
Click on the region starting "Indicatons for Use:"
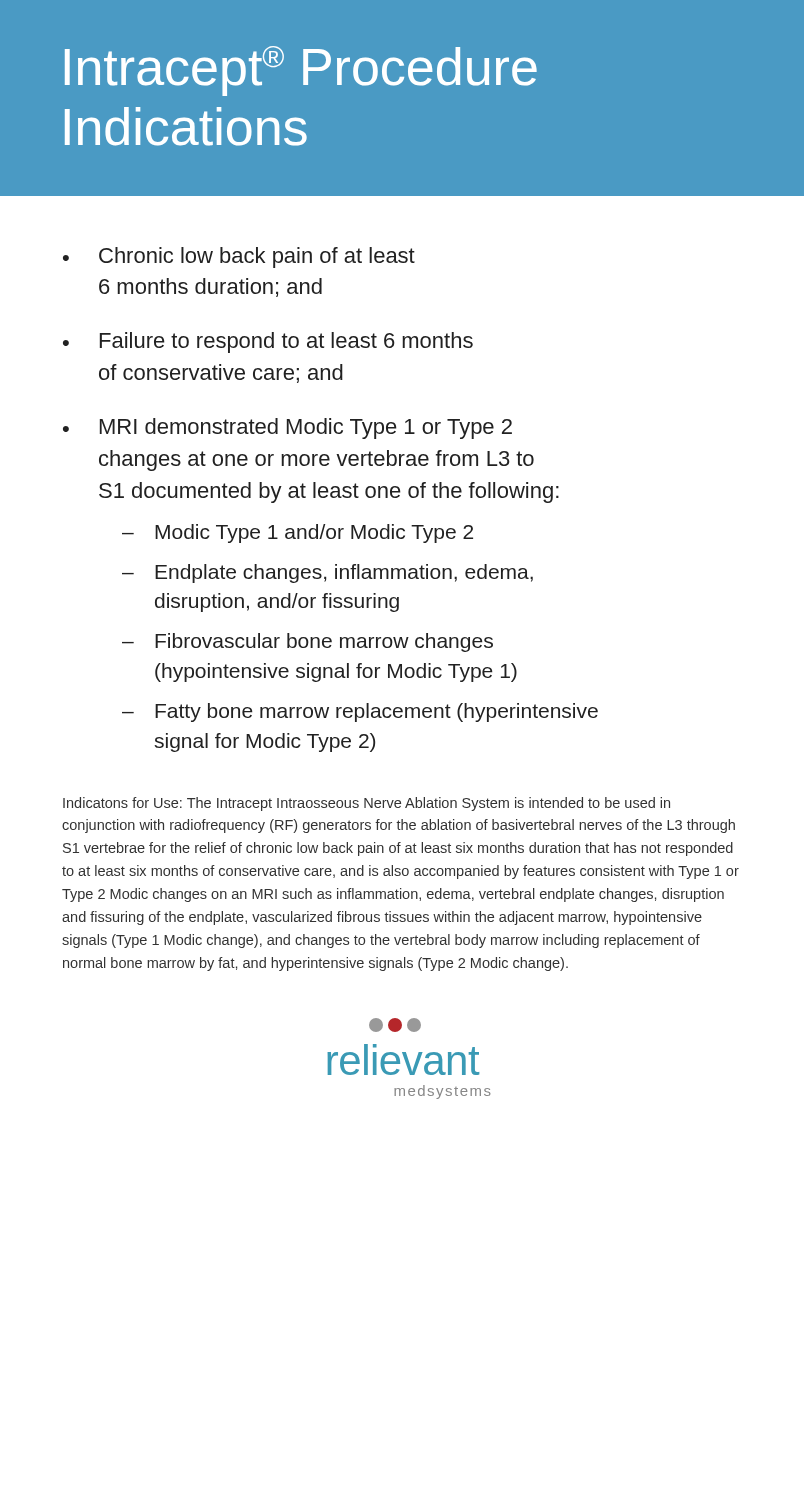point(400,883)
